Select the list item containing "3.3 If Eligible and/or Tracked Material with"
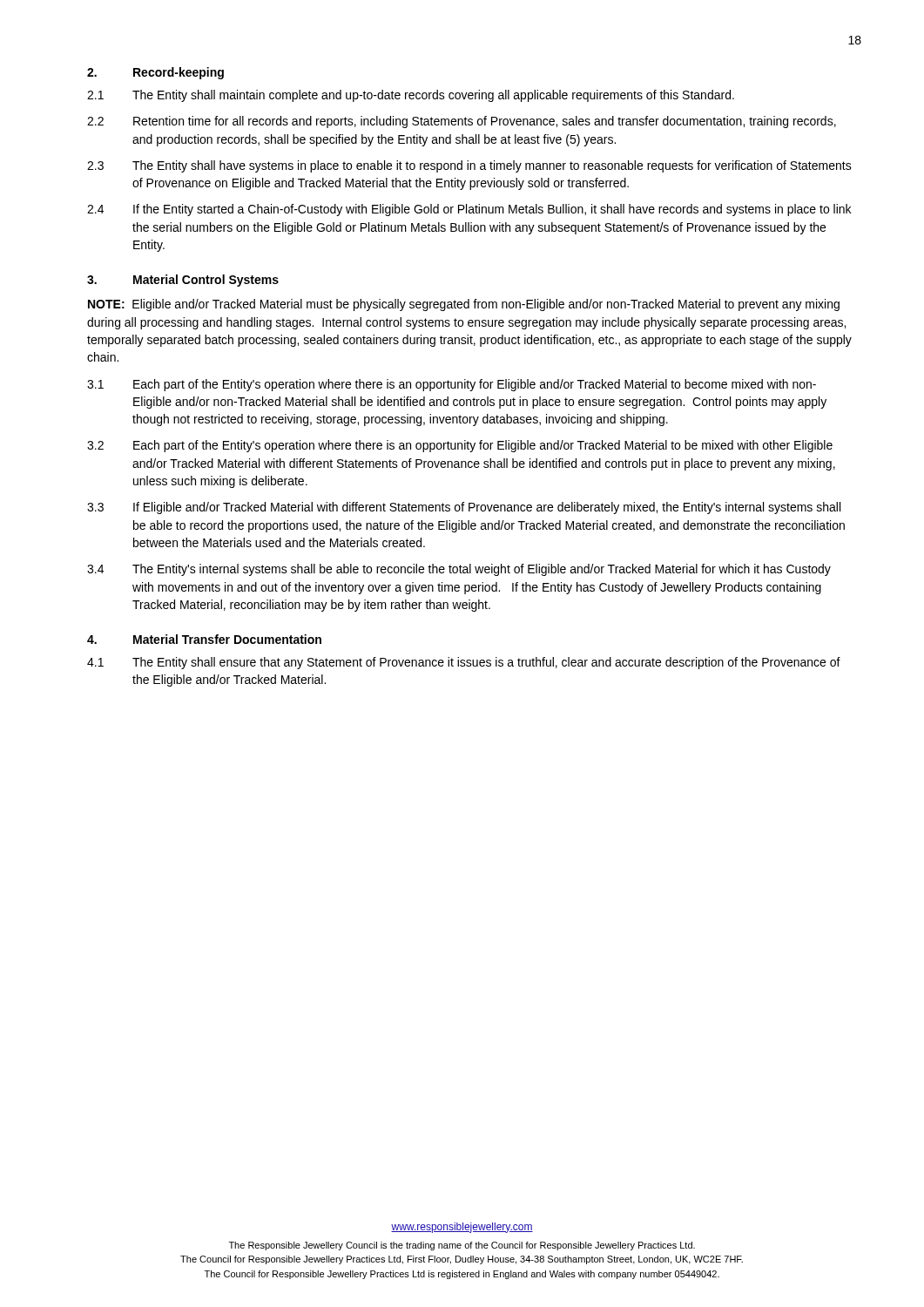Image resolution: width=924 pixels, height=1307 pixels. (471, 525)
